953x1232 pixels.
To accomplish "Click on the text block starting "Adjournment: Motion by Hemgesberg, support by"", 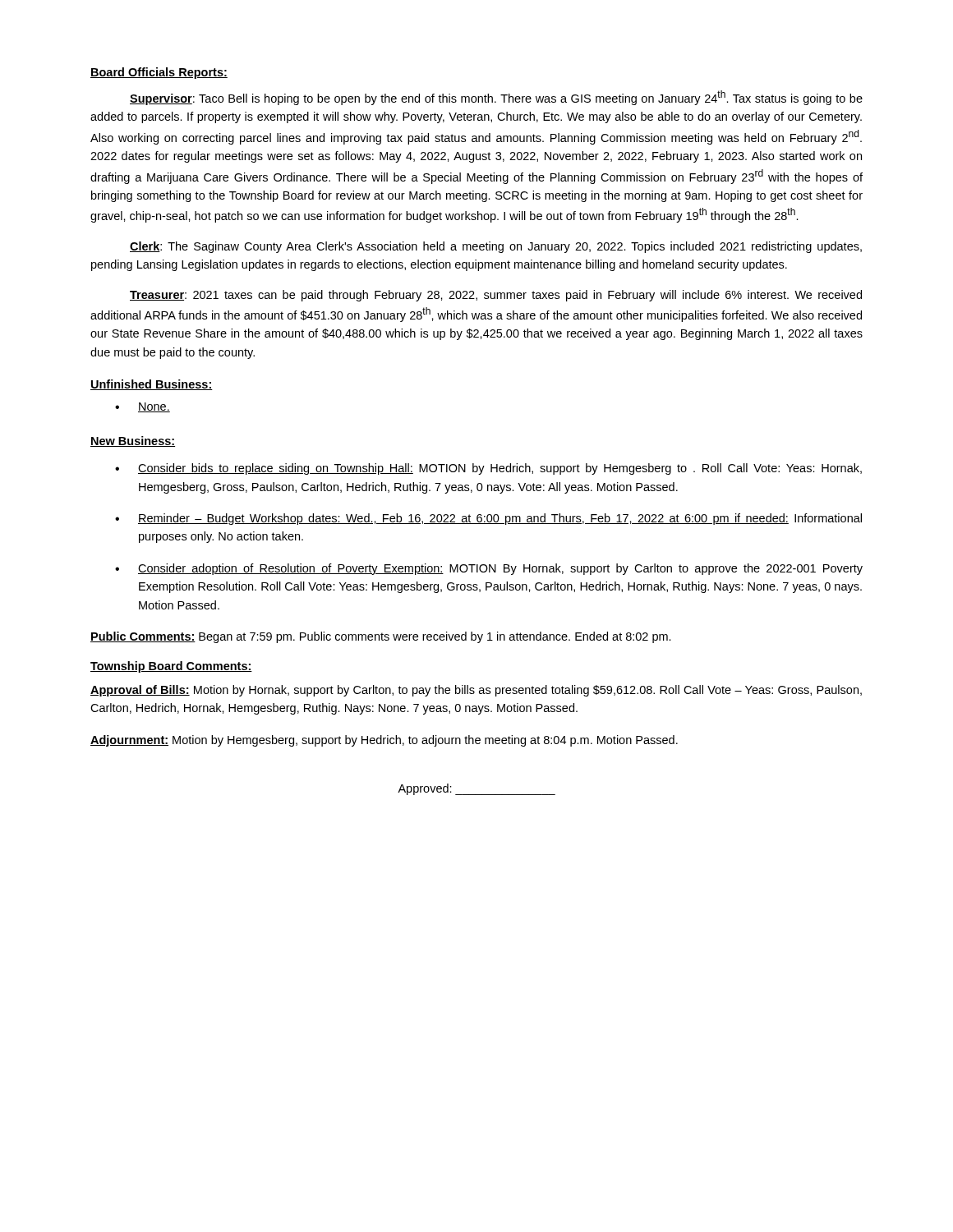I will (384, 740).
